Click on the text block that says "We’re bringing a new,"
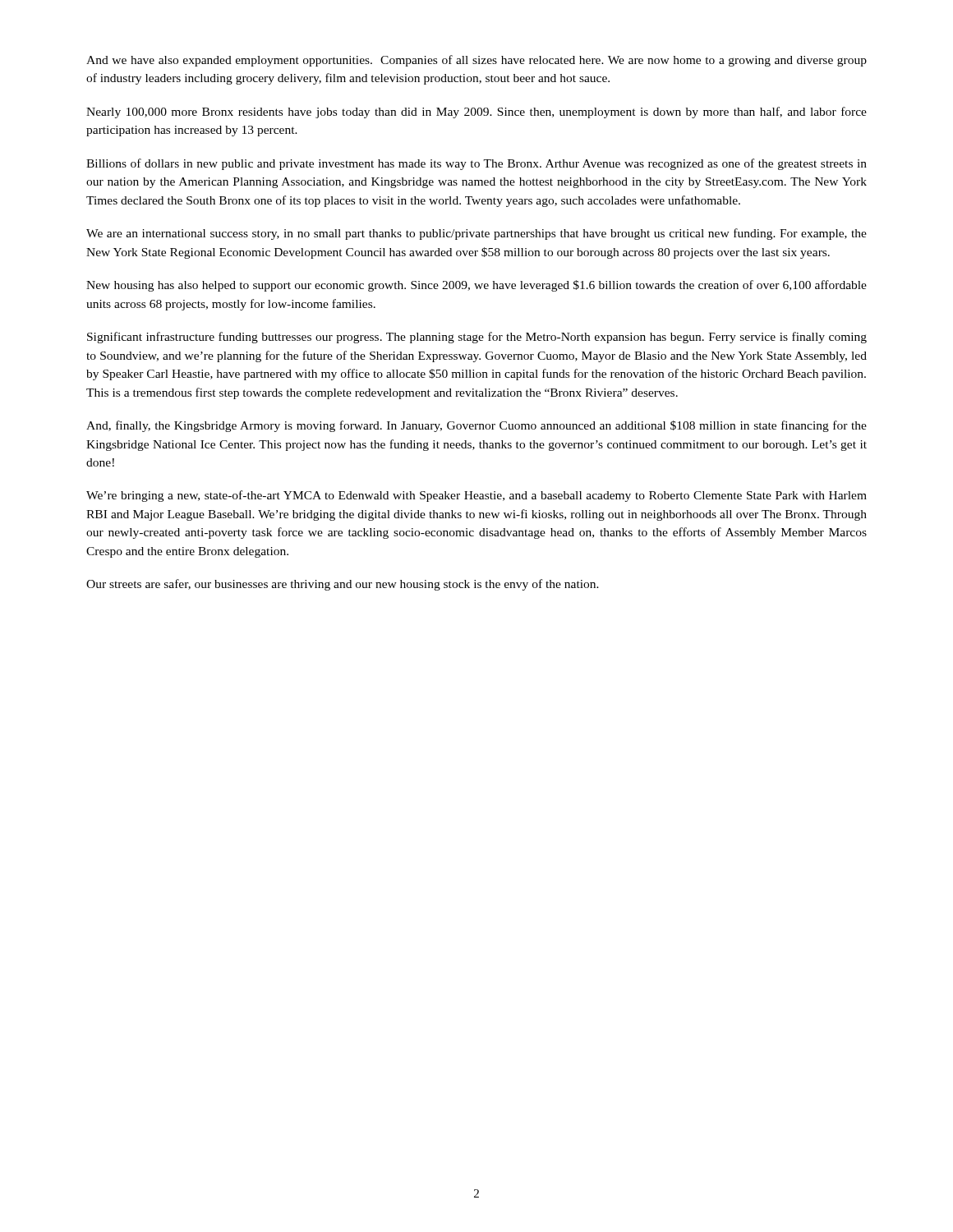The width and height of the screenshot is (953, 1232). (476, 523)
